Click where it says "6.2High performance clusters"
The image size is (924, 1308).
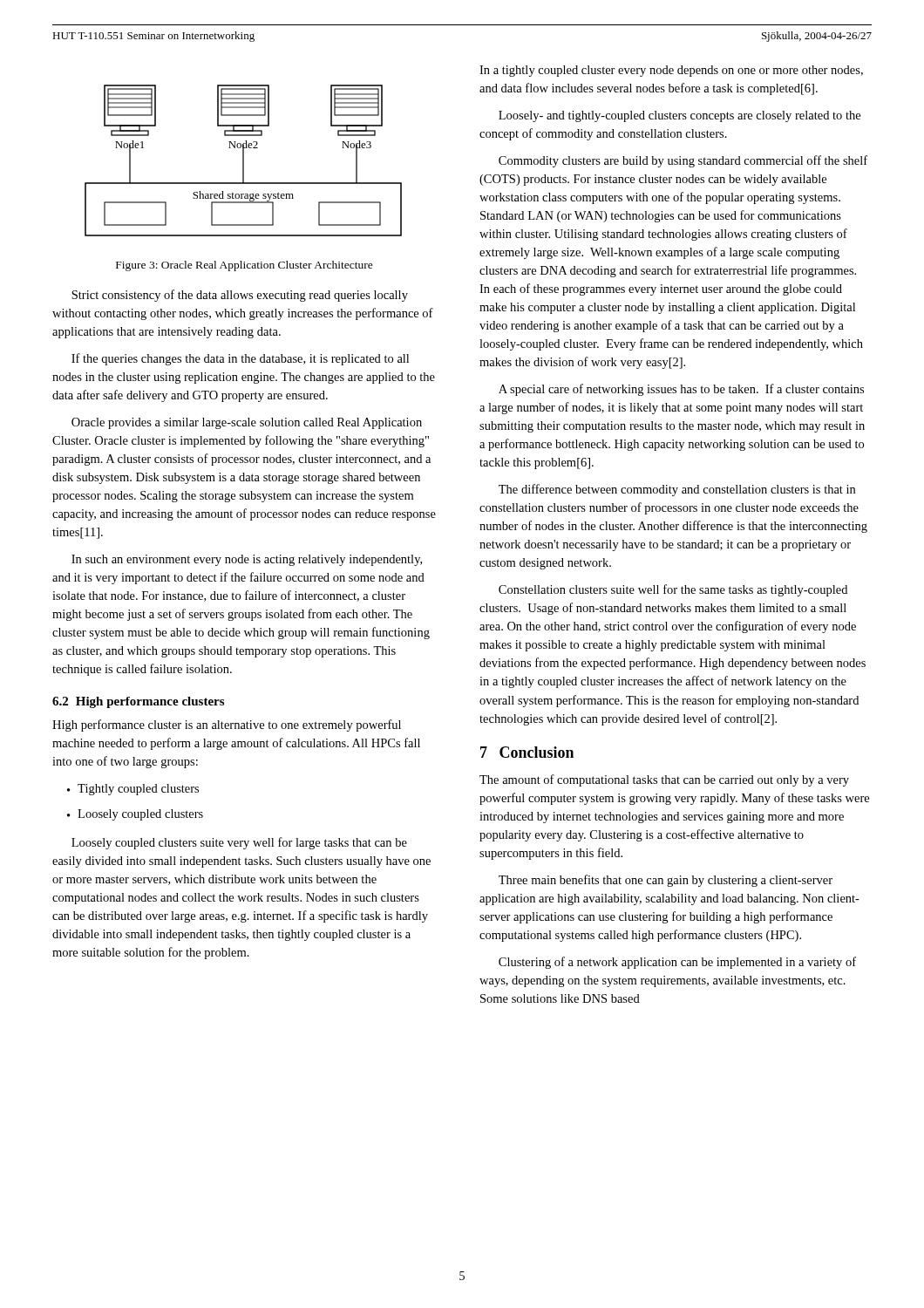(138, 701)
